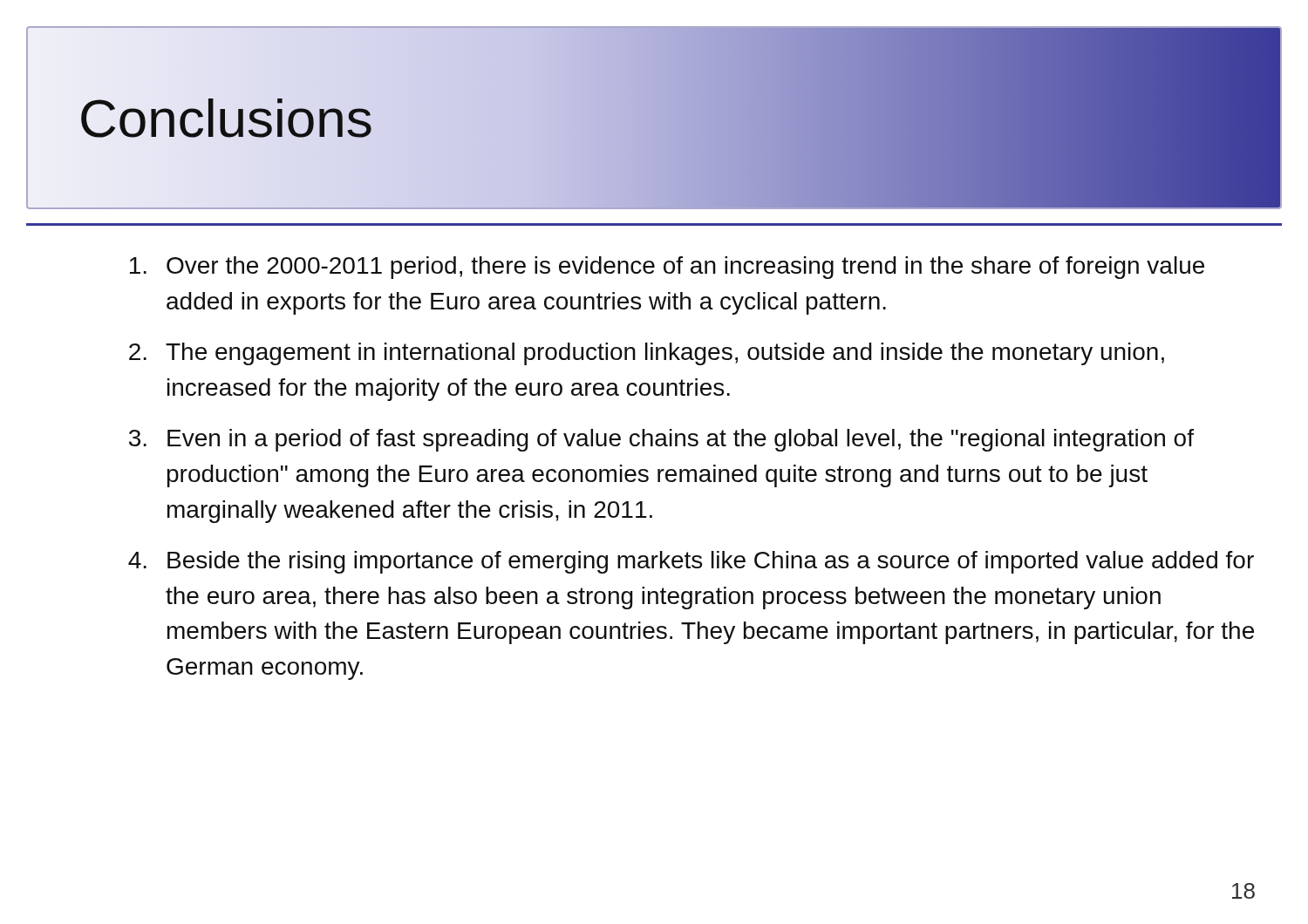This screenshot has height=924, width=1308.
Task: Locate the block of text that opens with "Over the 2000-2011"
Action: coord(641,284)
